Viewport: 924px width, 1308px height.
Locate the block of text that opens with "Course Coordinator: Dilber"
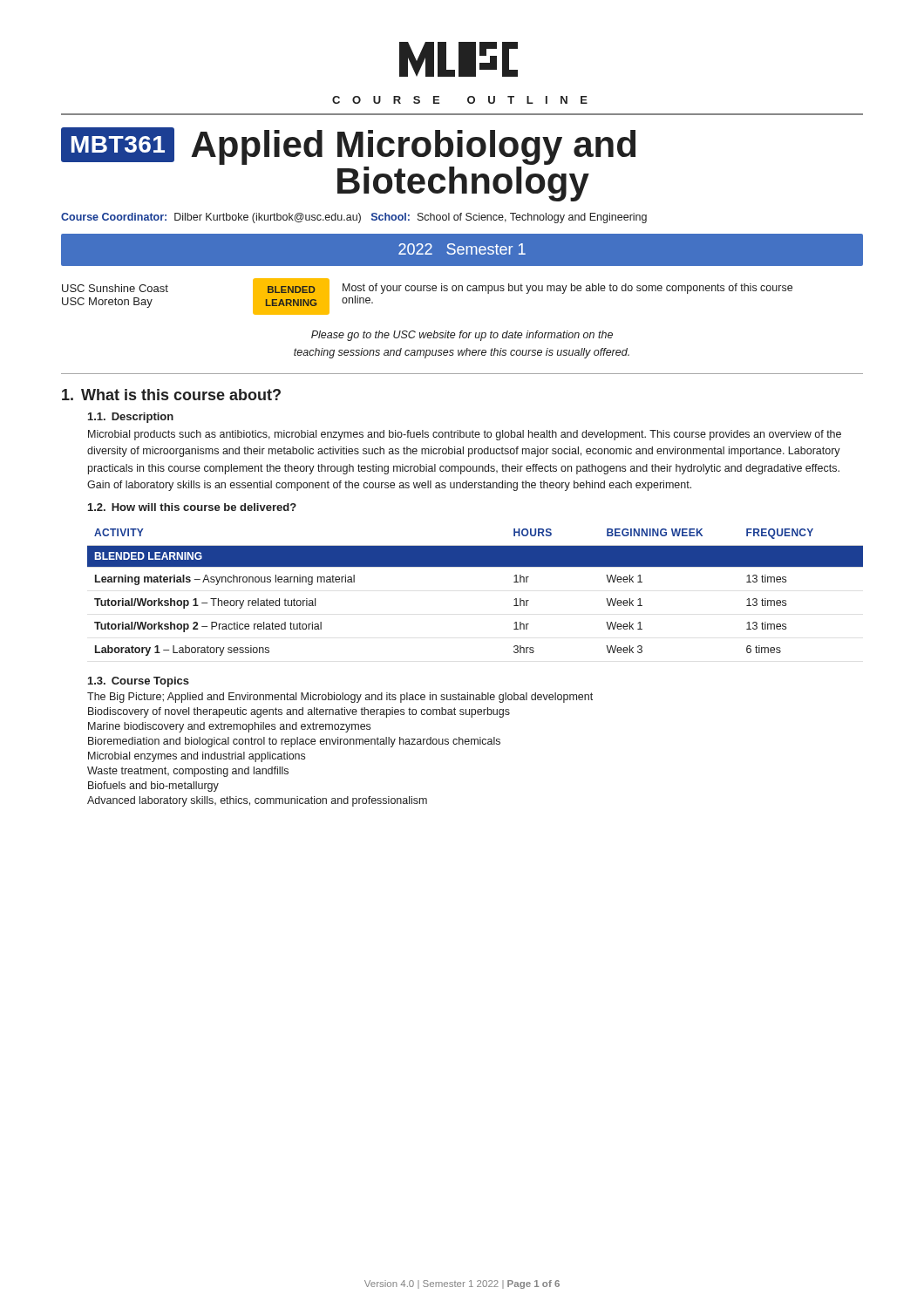point(354,217)
